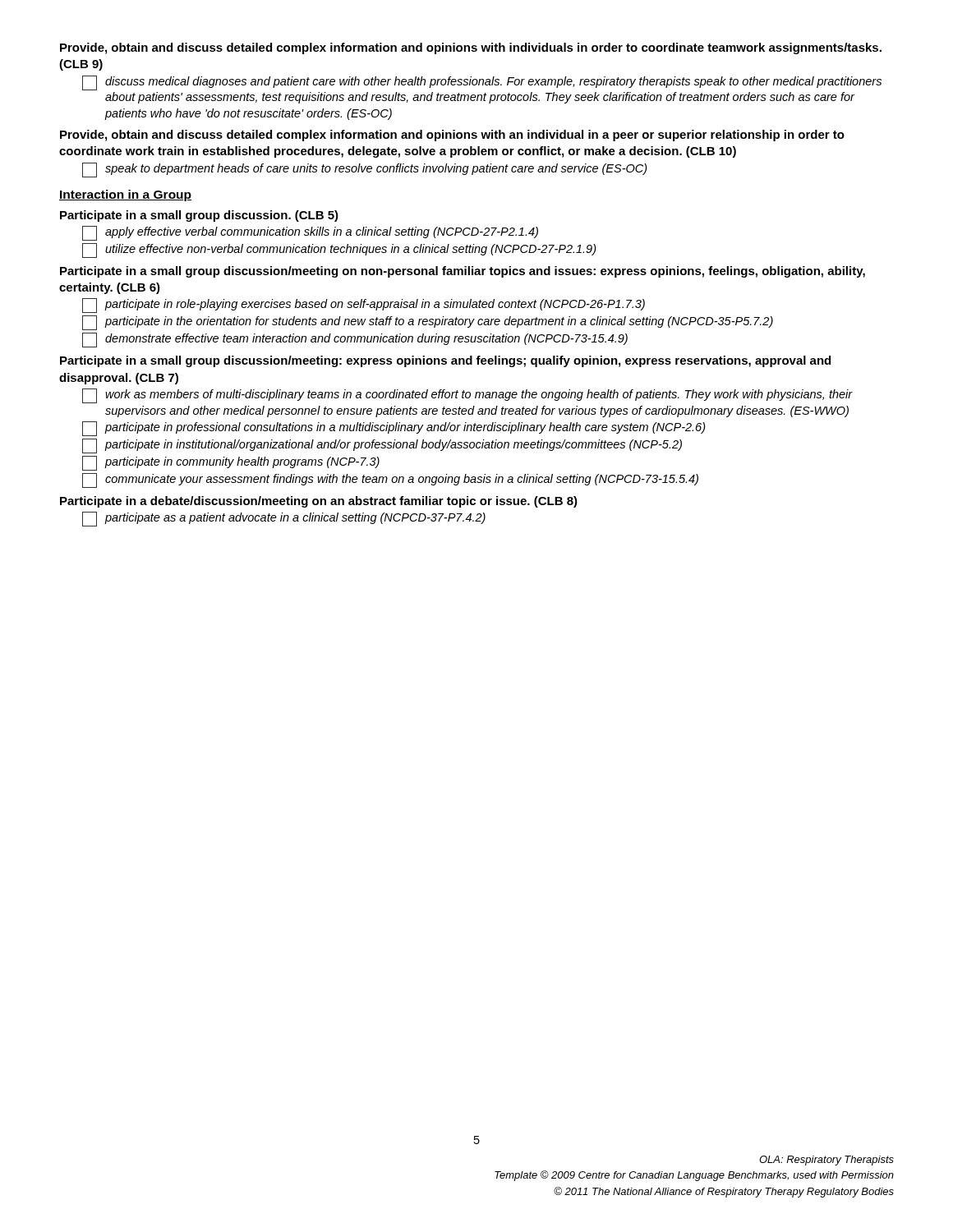Click on the region starting "utilize effective non-verbal communication techniques in"
Image resolution: width=953 pixels, height=1232 pixels.
tap(339, 250)
